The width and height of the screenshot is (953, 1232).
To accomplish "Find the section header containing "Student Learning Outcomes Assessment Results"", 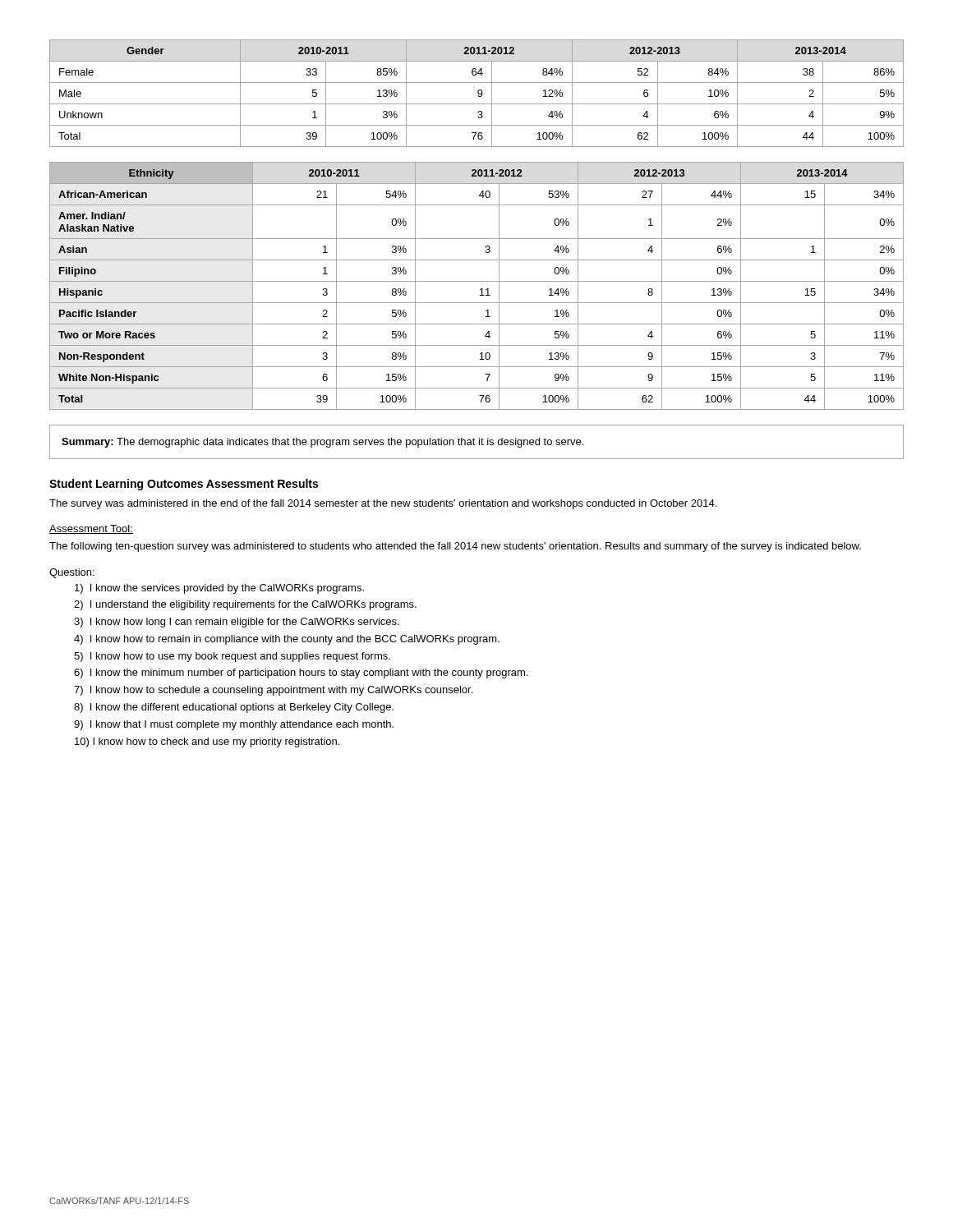I will tap(184, 483).
